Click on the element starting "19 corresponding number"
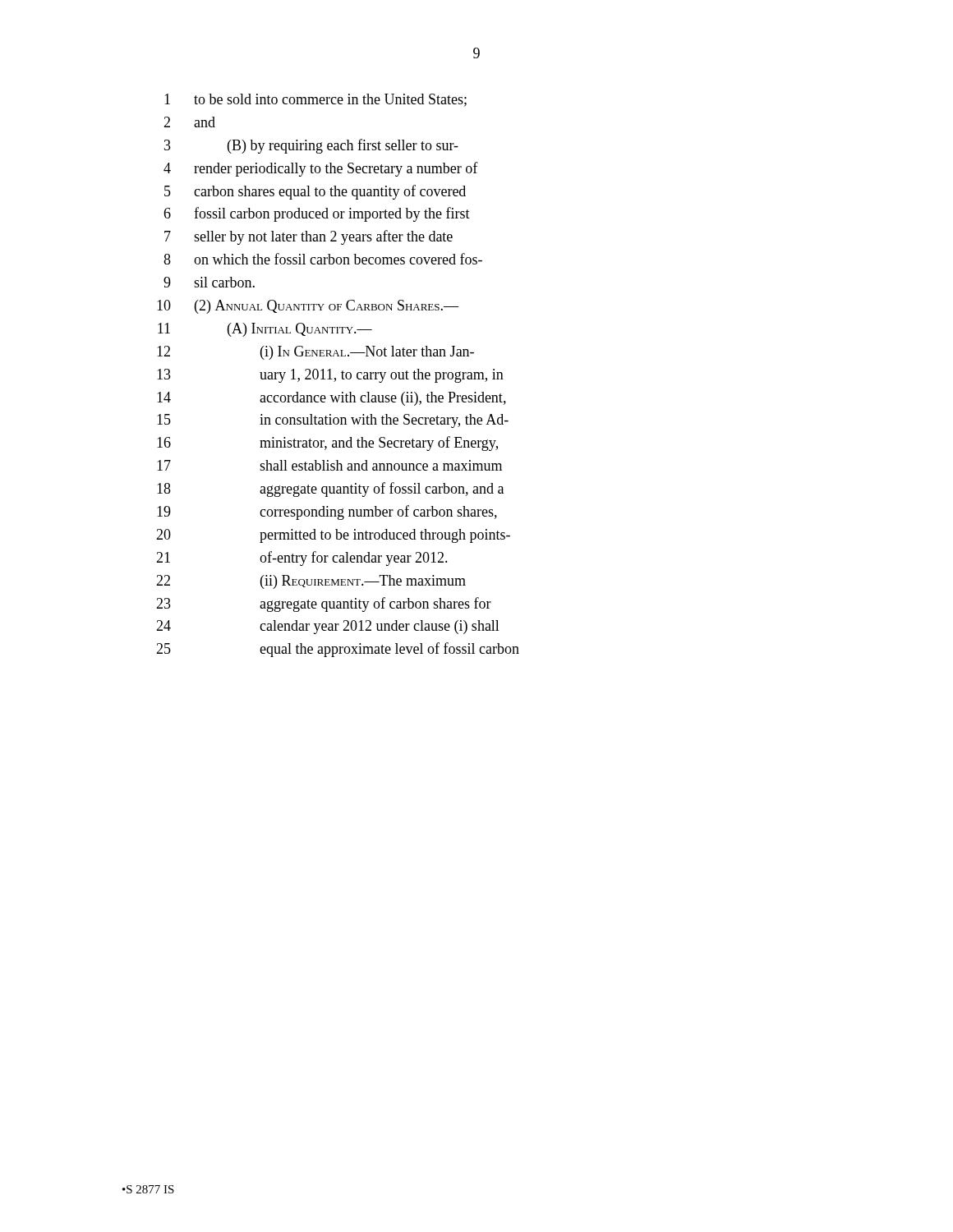 [496, 513]
